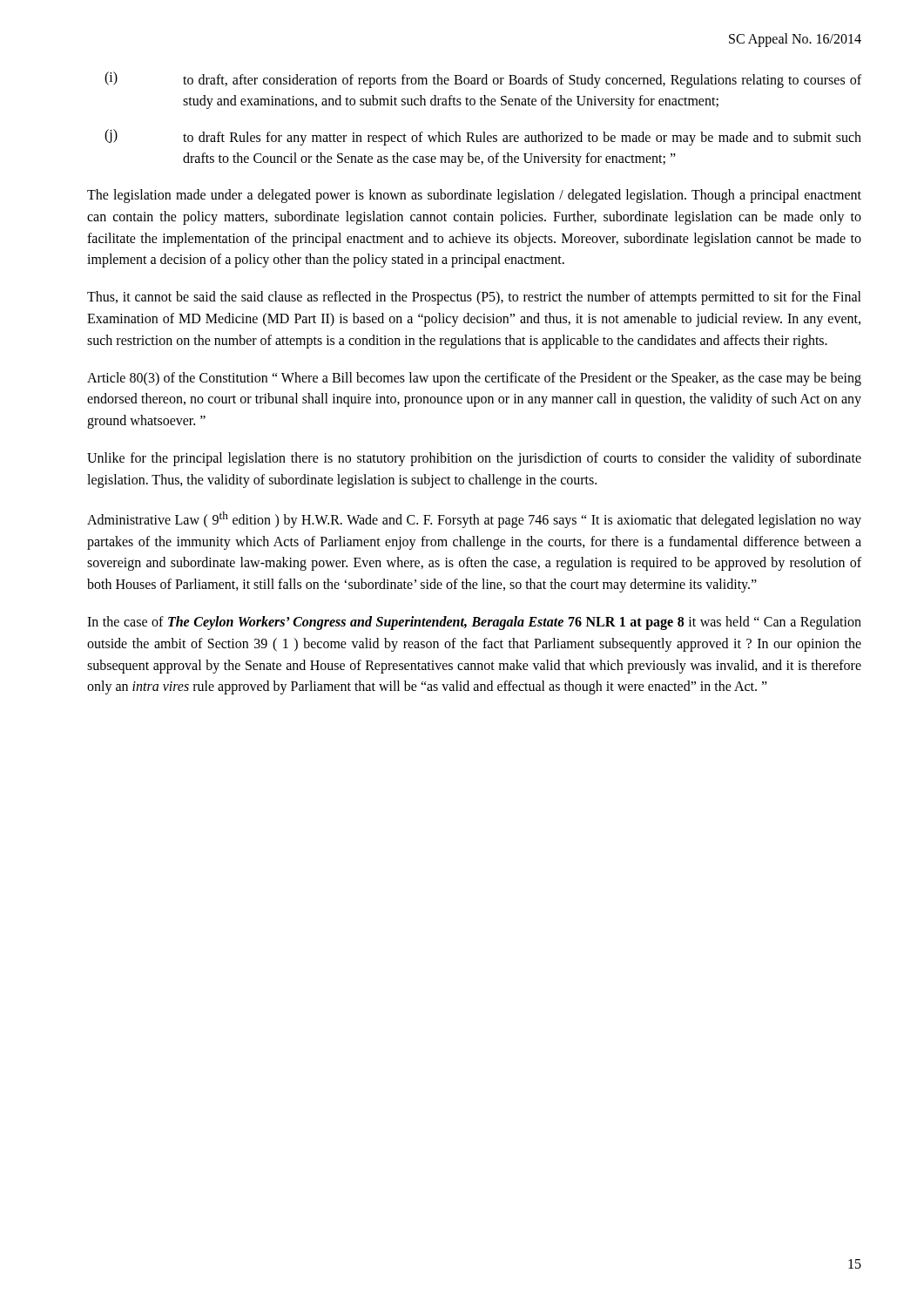The height and width of the screenshot is (1307, 924).
Task: Point to the block beginning "In the case of The Ceylon Workers’ Congress"
Action: point(474,654)
